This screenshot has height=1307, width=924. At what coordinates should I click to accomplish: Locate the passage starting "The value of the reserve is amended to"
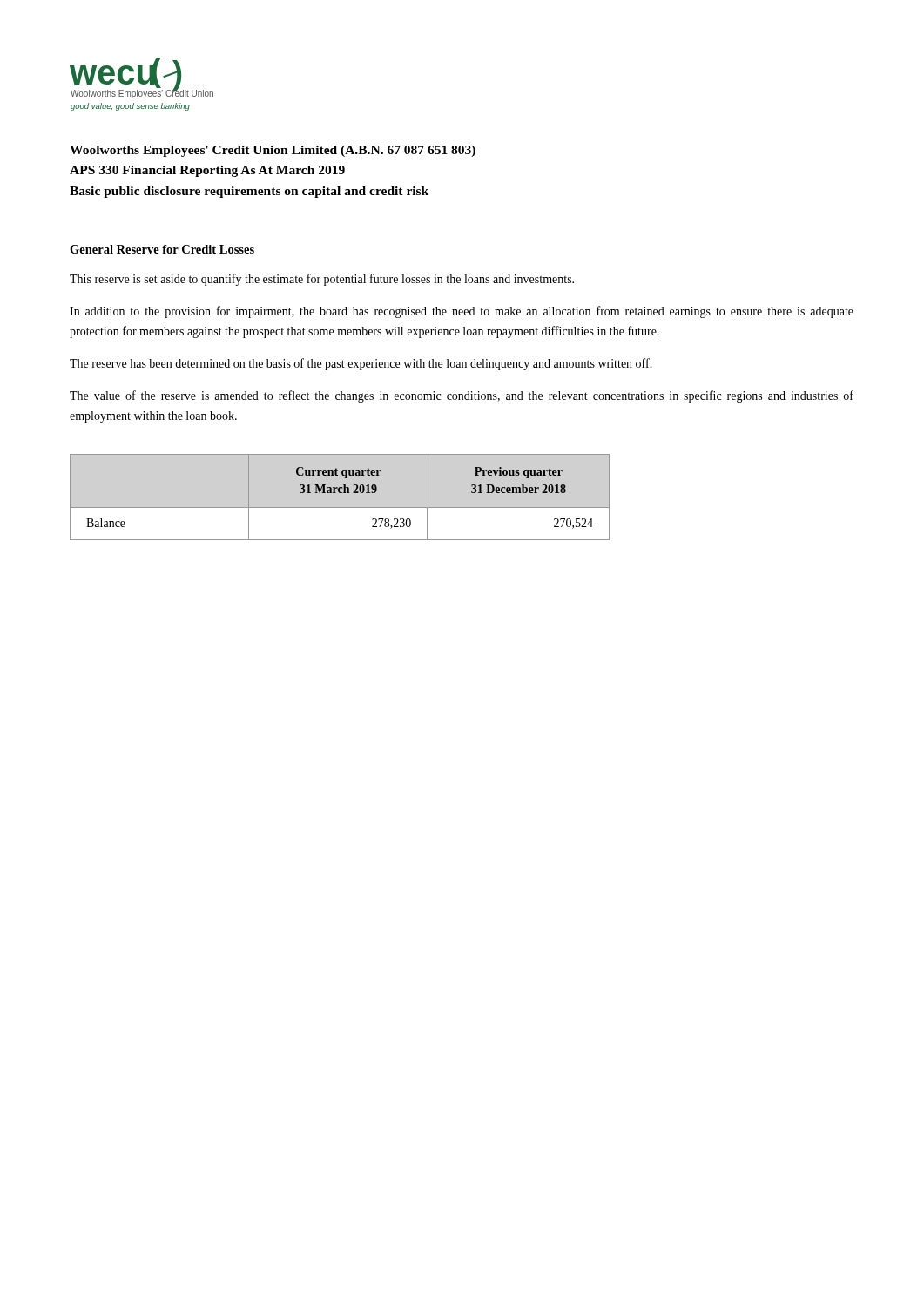pyautogui.click(x=462, y=406)
